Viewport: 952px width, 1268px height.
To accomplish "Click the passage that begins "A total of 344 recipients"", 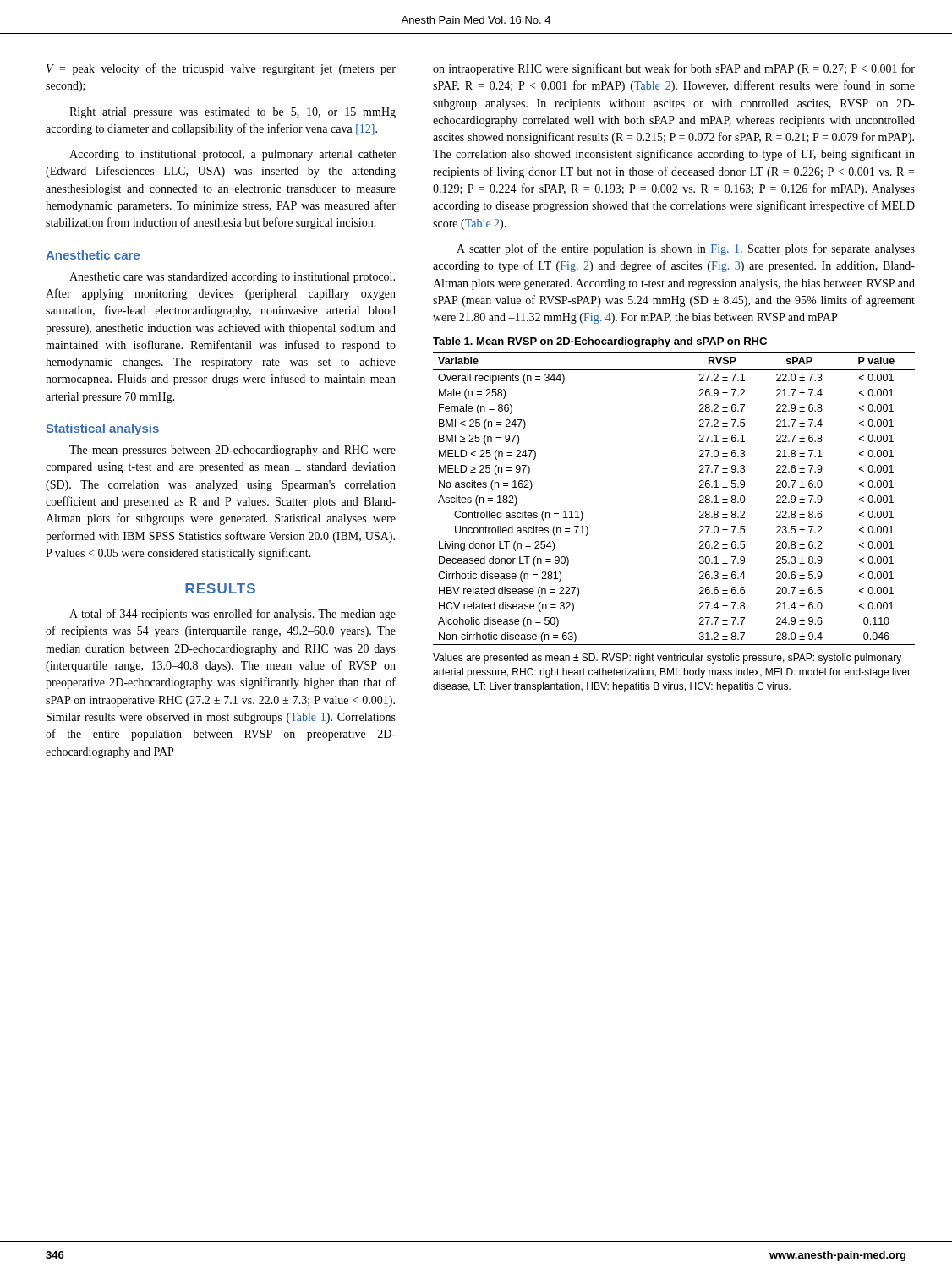I will pyautogui.click(x=221, y=683).
